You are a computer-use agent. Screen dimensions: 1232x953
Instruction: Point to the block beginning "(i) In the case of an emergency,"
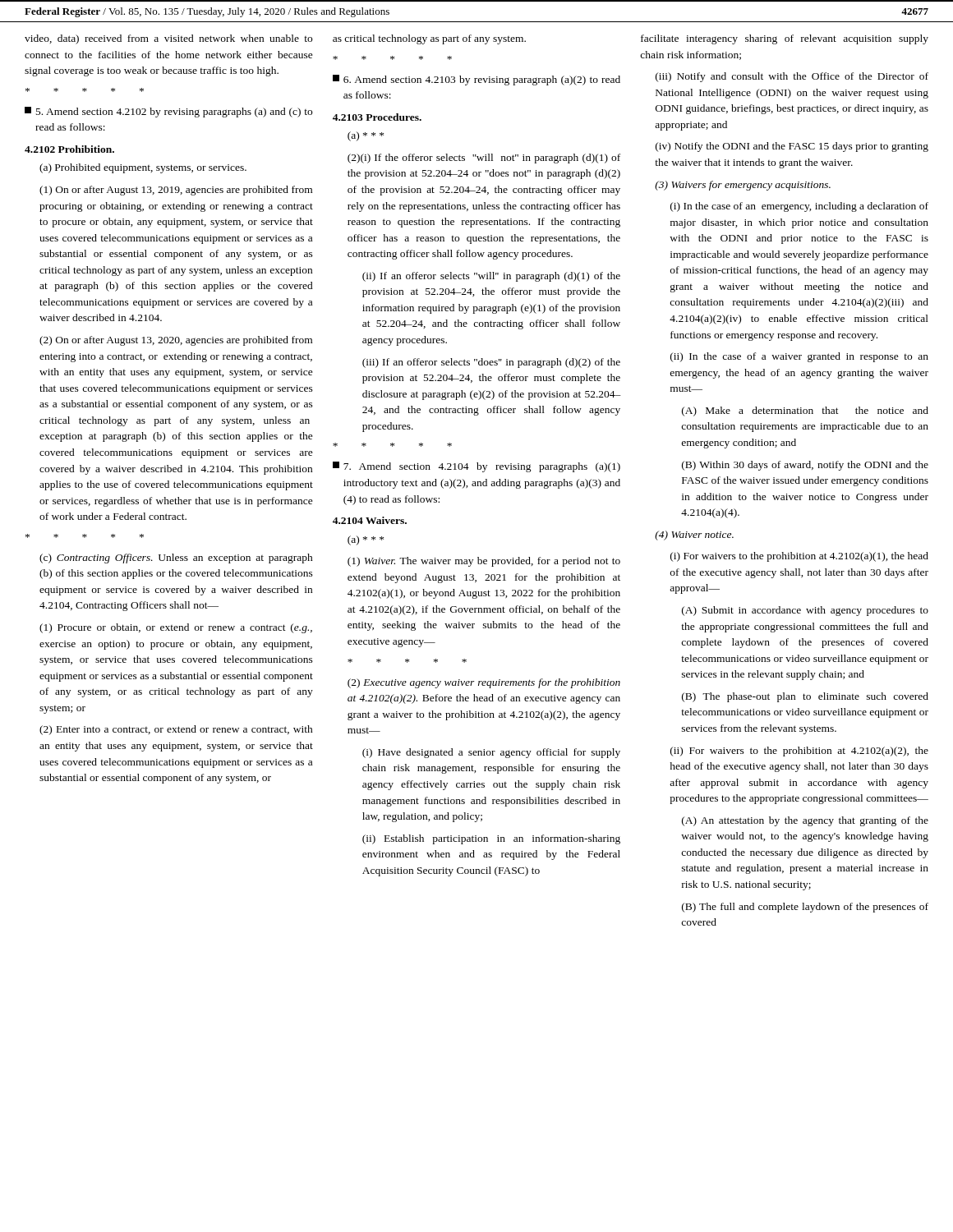pyautogui.click(x=799, y=270)
